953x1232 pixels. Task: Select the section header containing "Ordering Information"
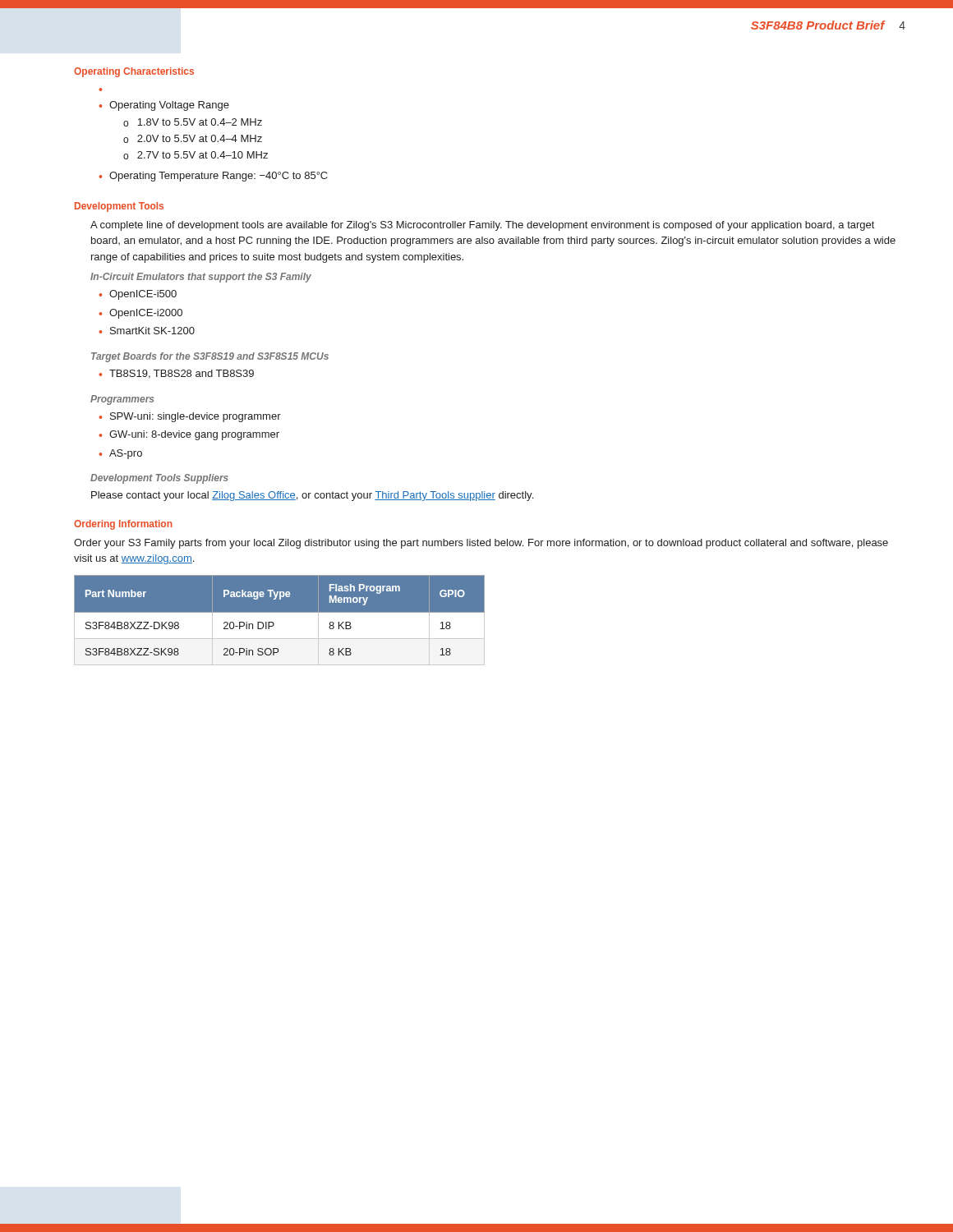[x=123, y=524]
